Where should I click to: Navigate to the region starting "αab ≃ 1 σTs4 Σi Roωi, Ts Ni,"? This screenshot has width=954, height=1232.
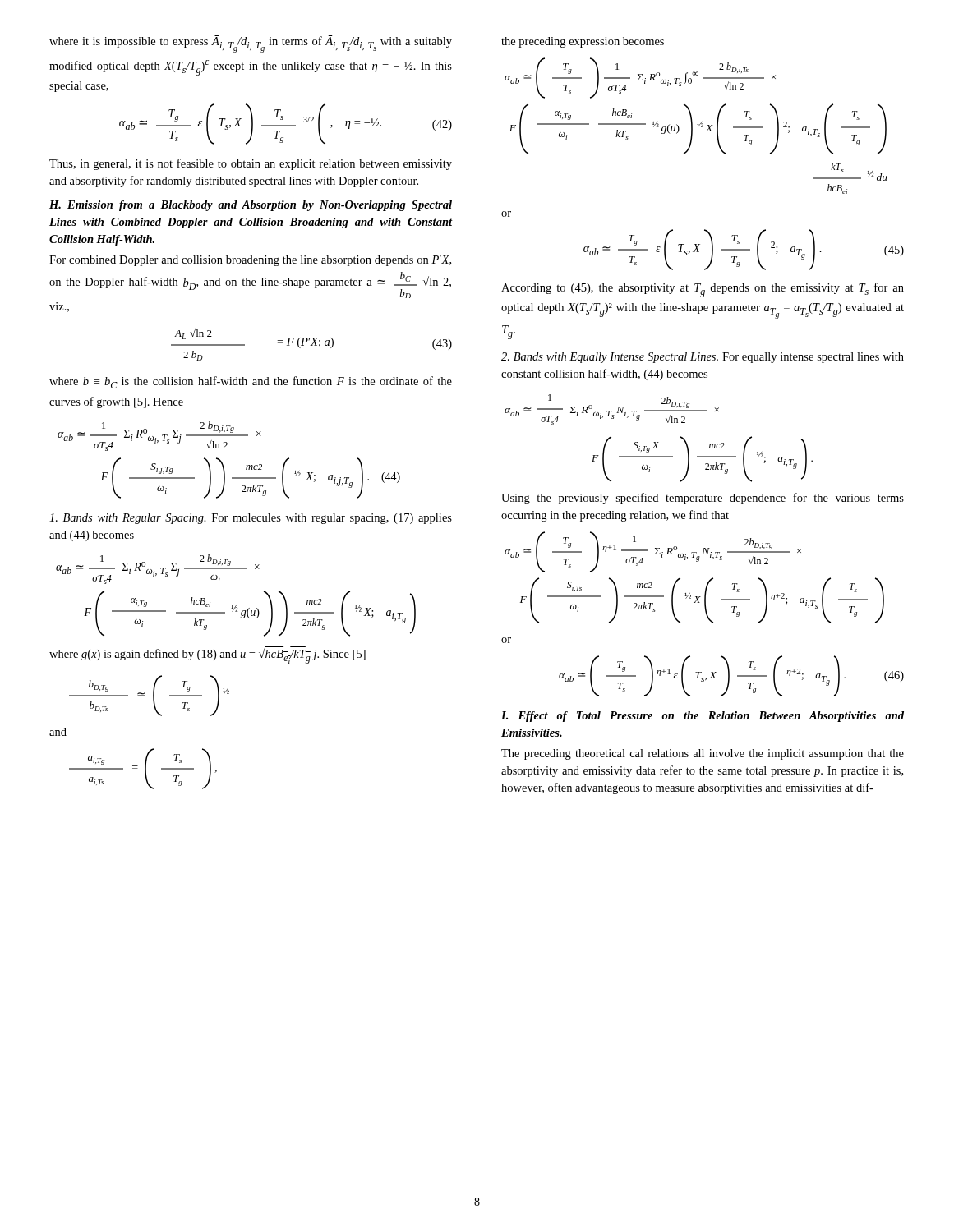703,436
